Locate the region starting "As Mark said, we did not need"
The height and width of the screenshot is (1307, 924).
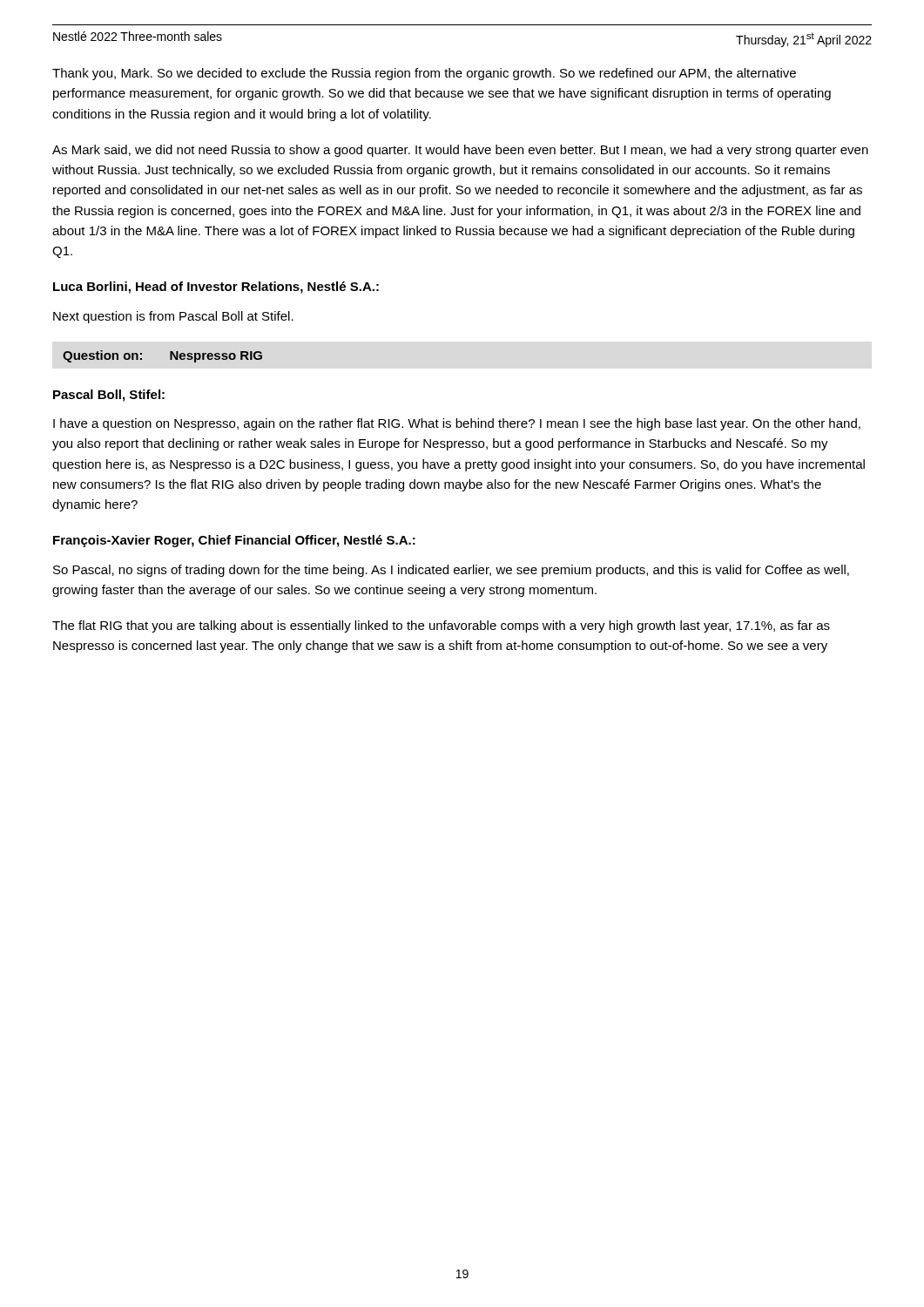click(x=462, y=200)
